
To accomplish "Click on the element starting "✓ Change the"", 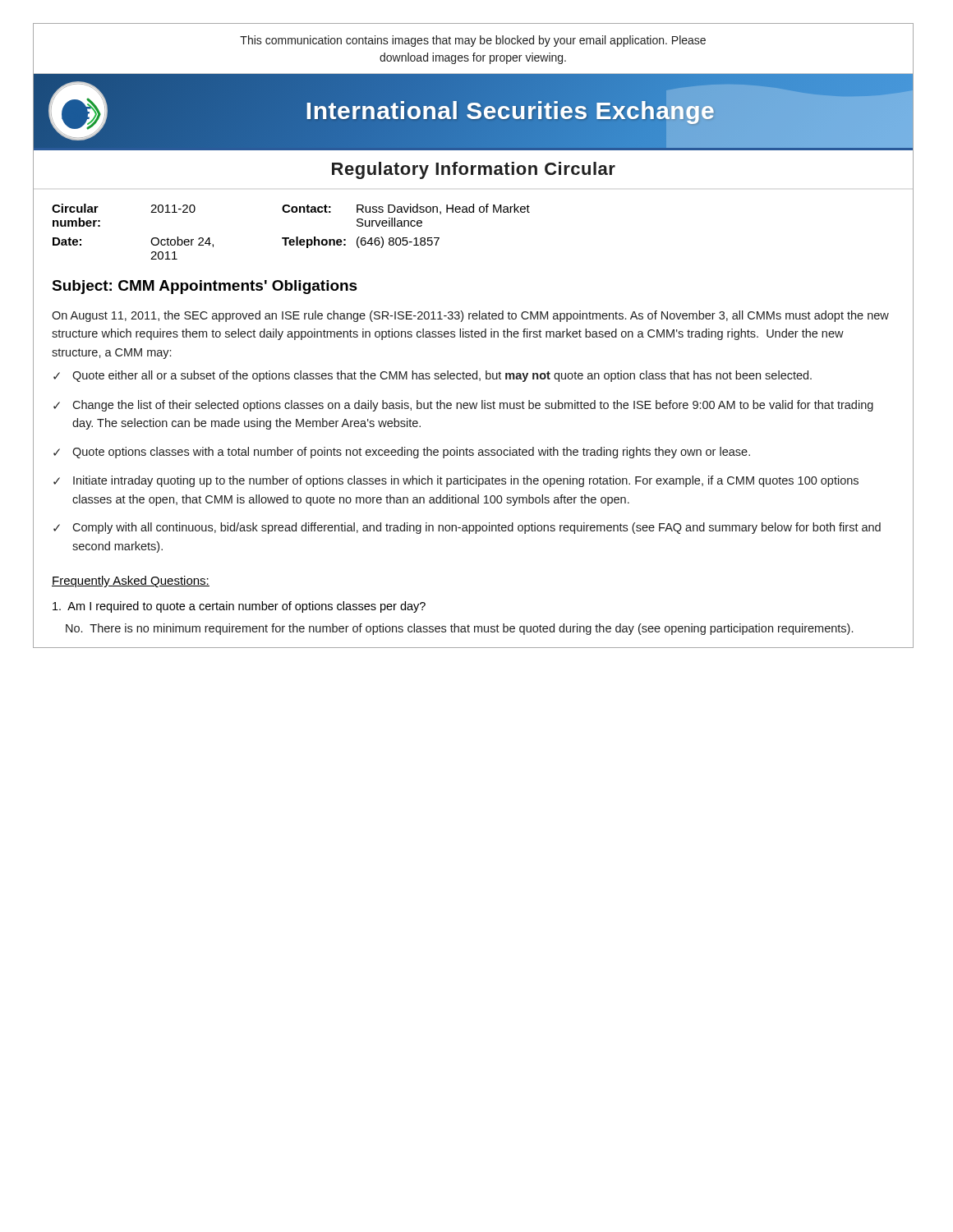I will (473, 414).
